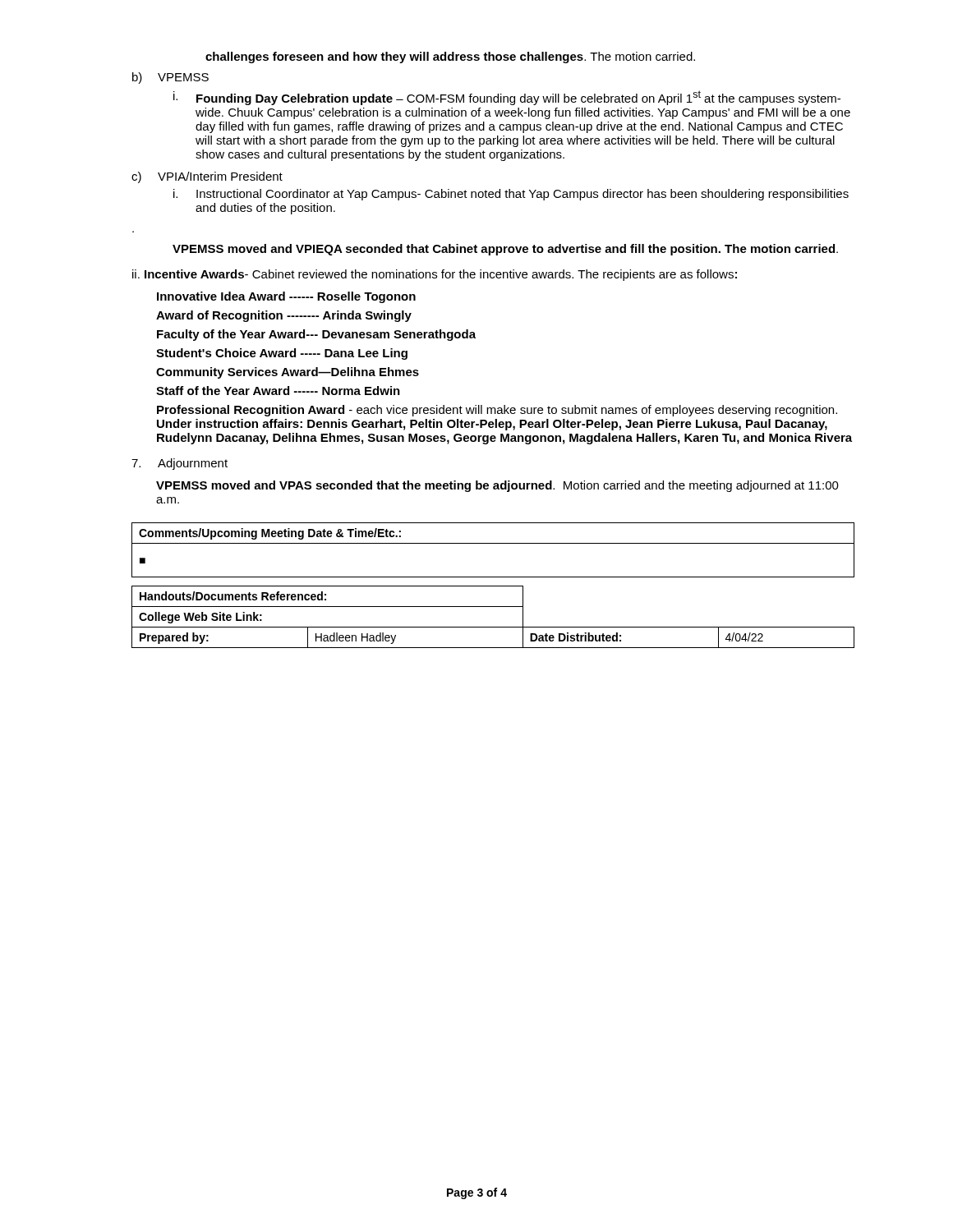Screen dimensions: 1232x953
Task: Find the text starting "b) VPEMSS"
Action: [170, 78]
